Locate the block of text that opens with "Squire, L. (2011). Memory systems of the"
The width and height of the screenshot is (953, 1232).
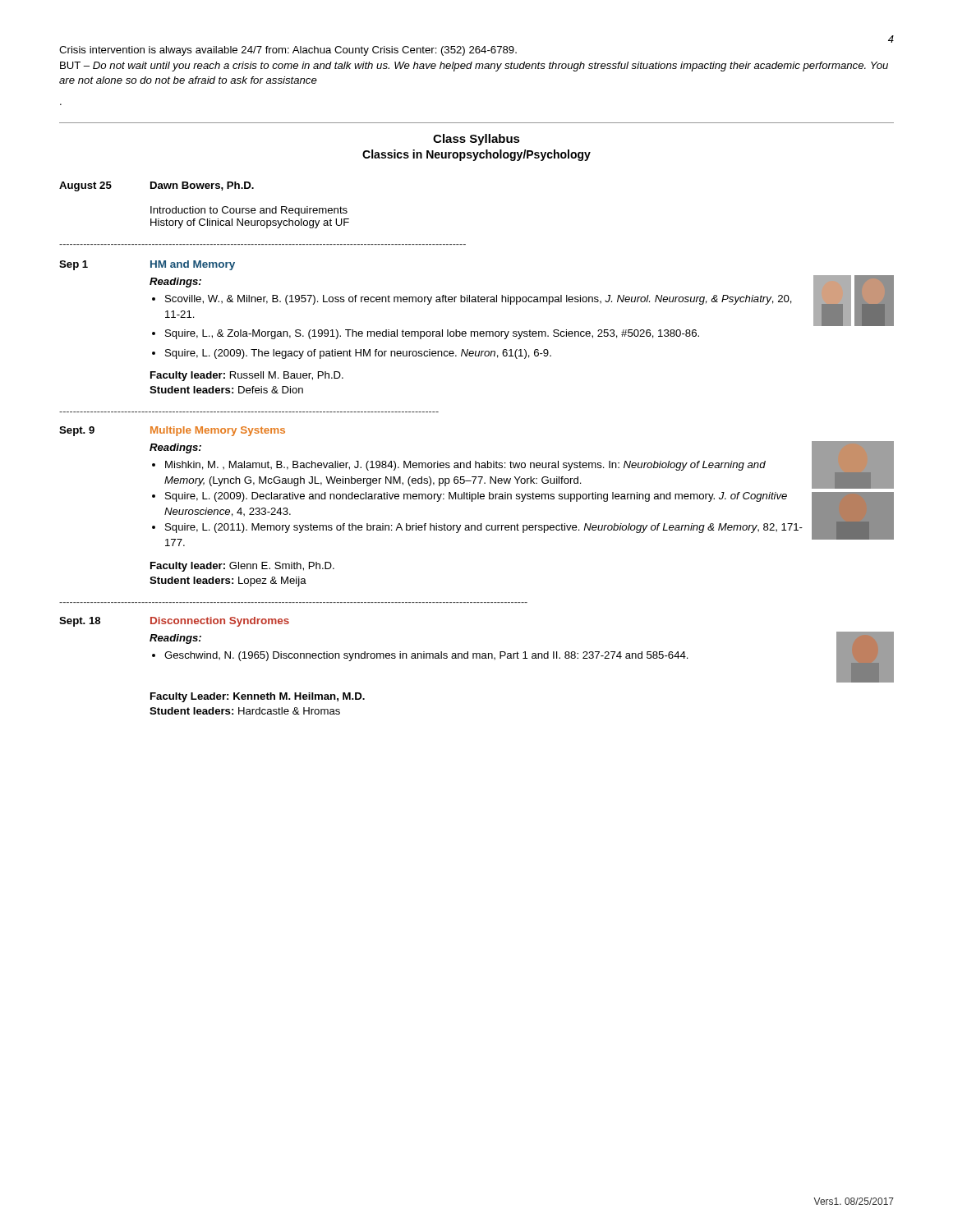[x=483, y=535]
